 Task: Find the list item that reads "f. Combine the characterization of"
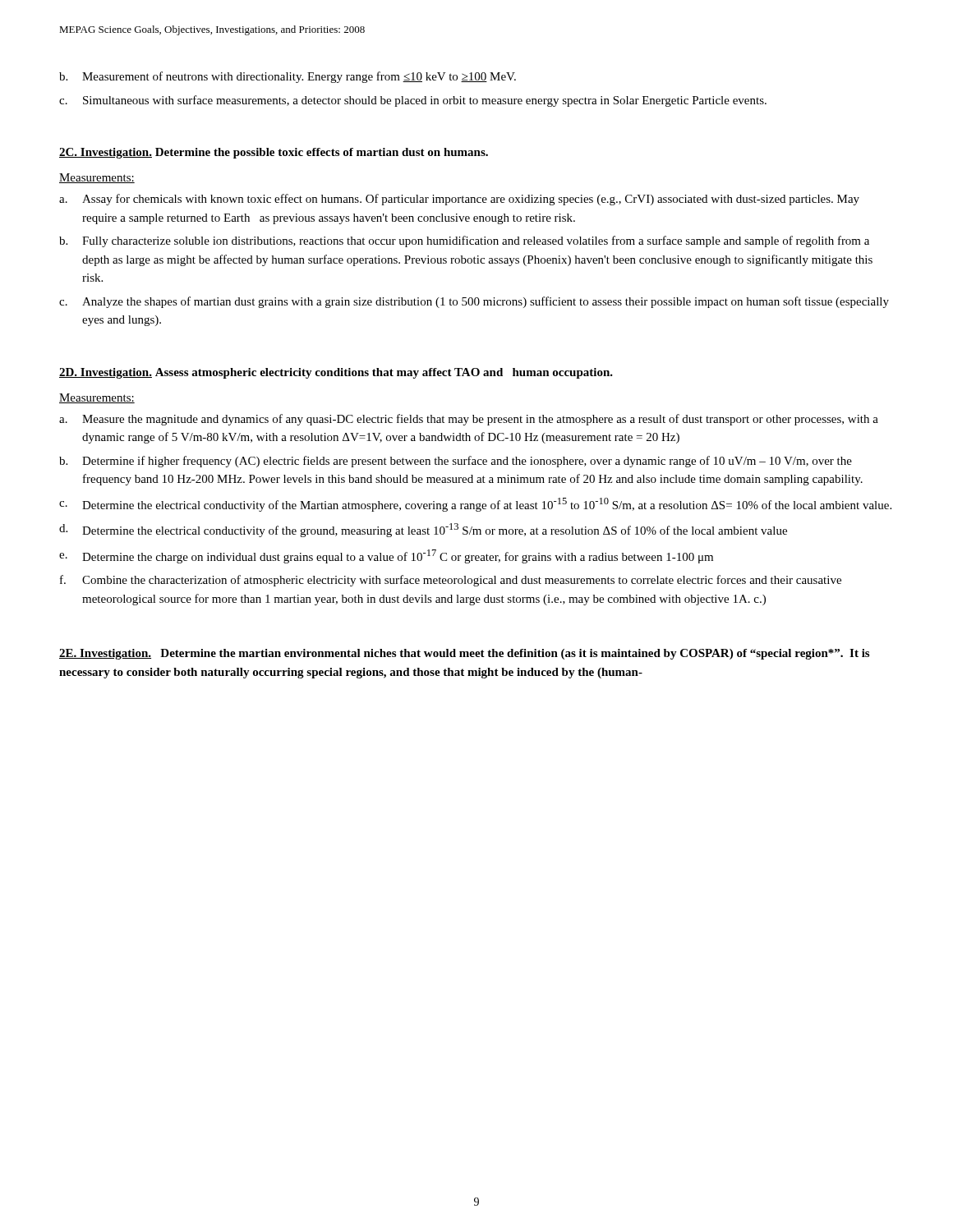[x=476, y=589]
